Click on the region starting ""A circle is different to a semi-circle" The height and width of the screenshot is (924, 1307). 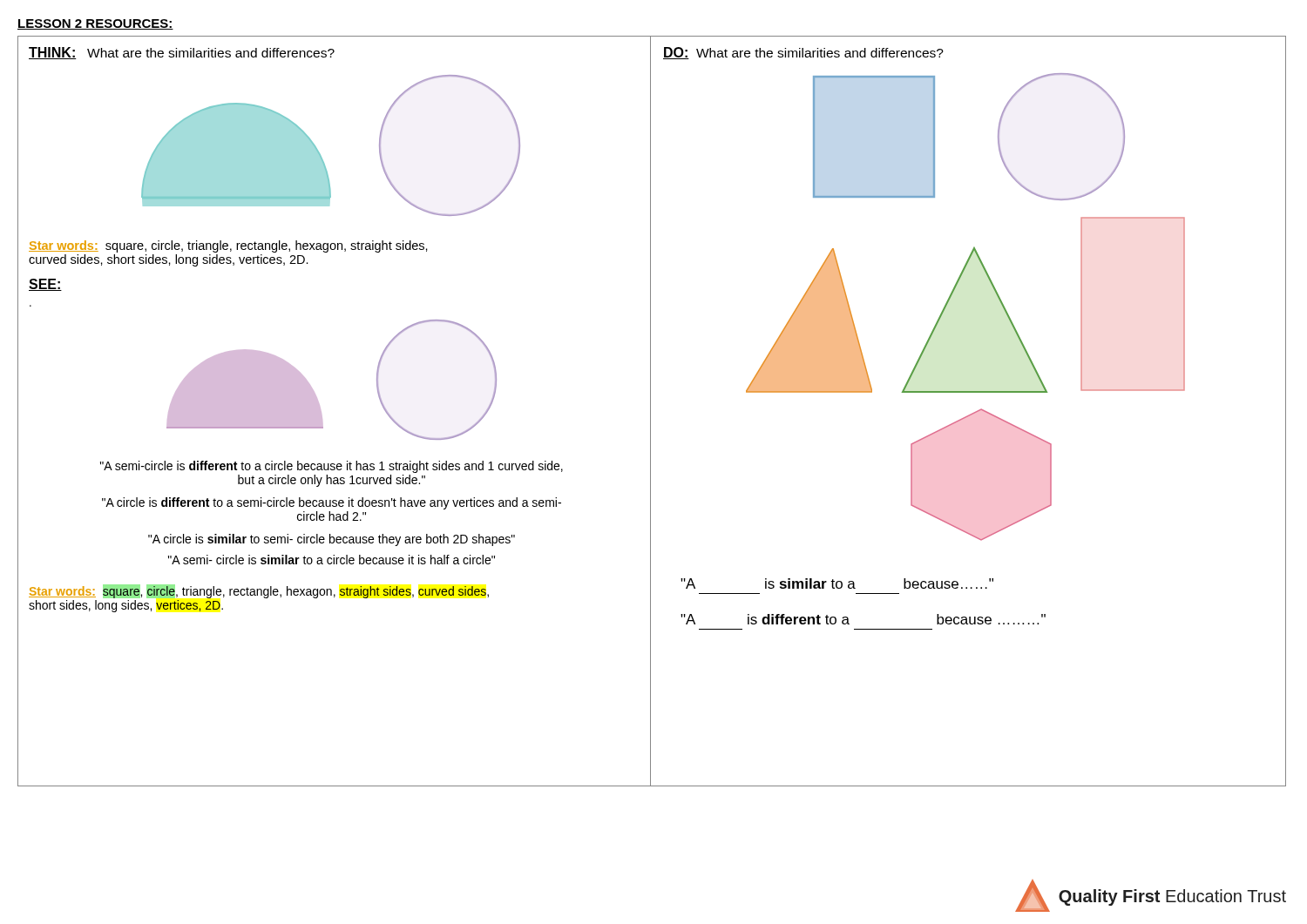point(332,509)
